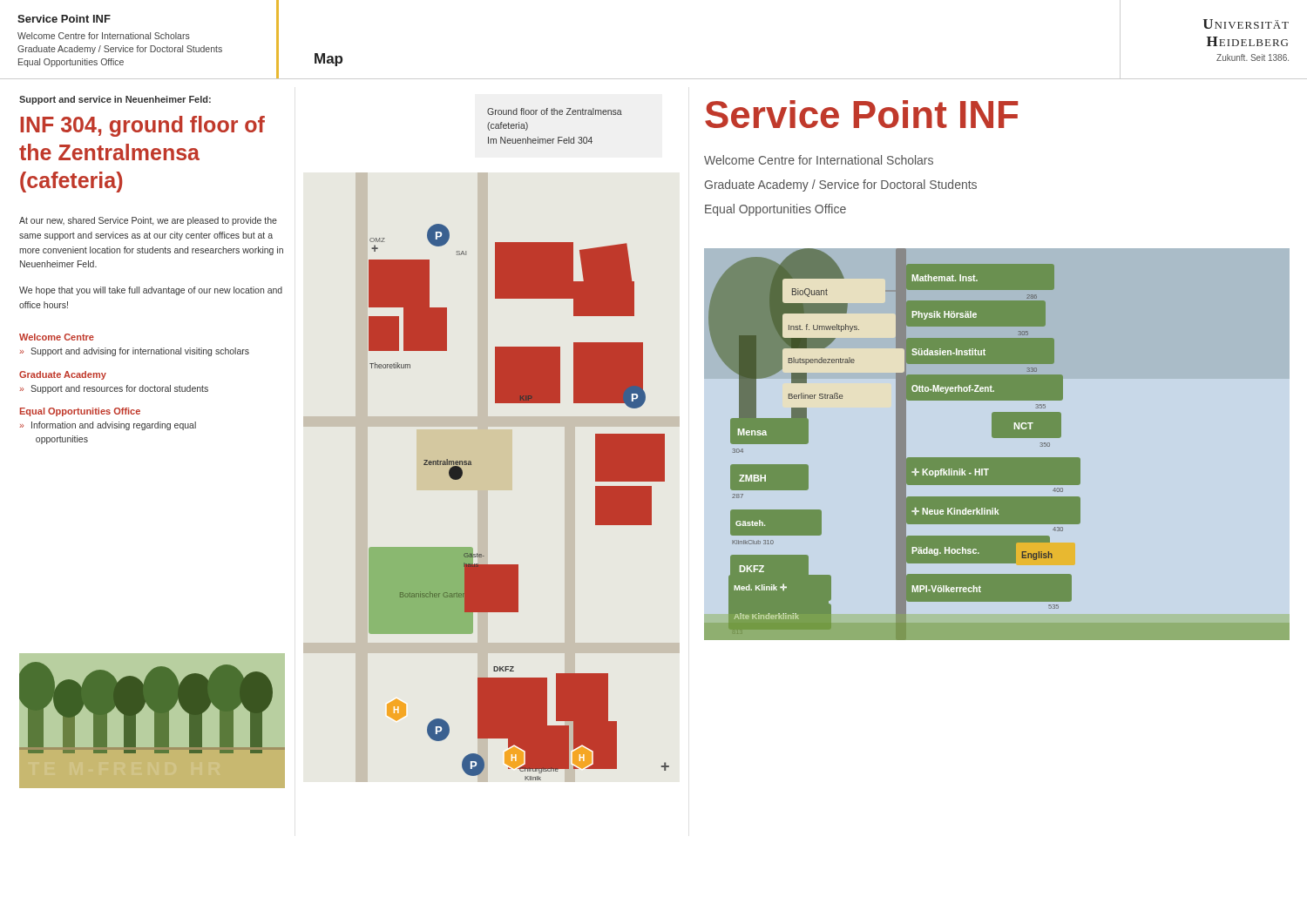The width and height of the screenshot is (1307, 924).
Task: Point to the passage starting "Graduate Academy / Service for Doctoral Students"
Action: click(x=841, y=185)
